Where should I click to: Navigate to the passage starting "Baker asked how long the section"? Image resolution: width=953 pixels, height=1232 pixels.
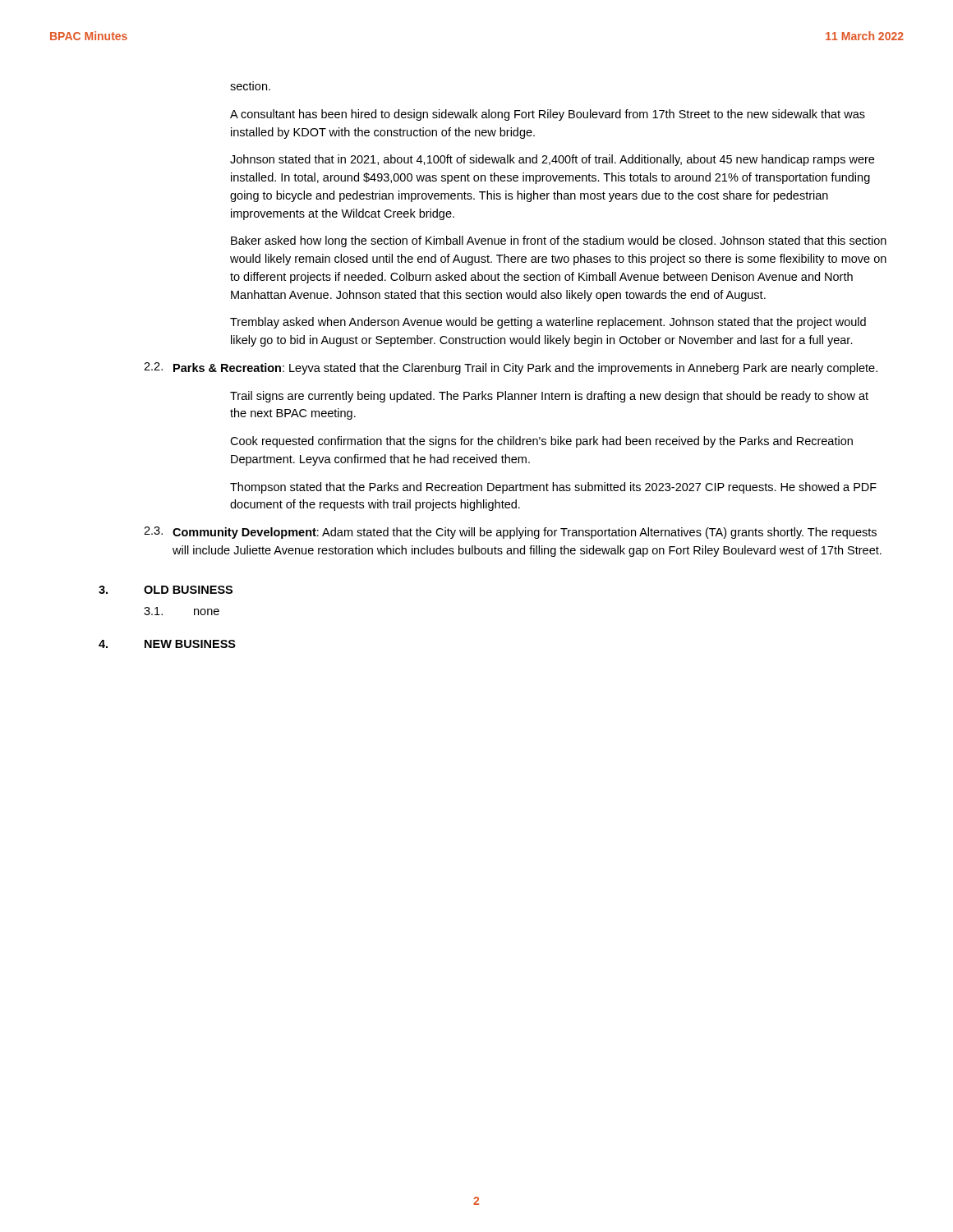pos(559,268)
